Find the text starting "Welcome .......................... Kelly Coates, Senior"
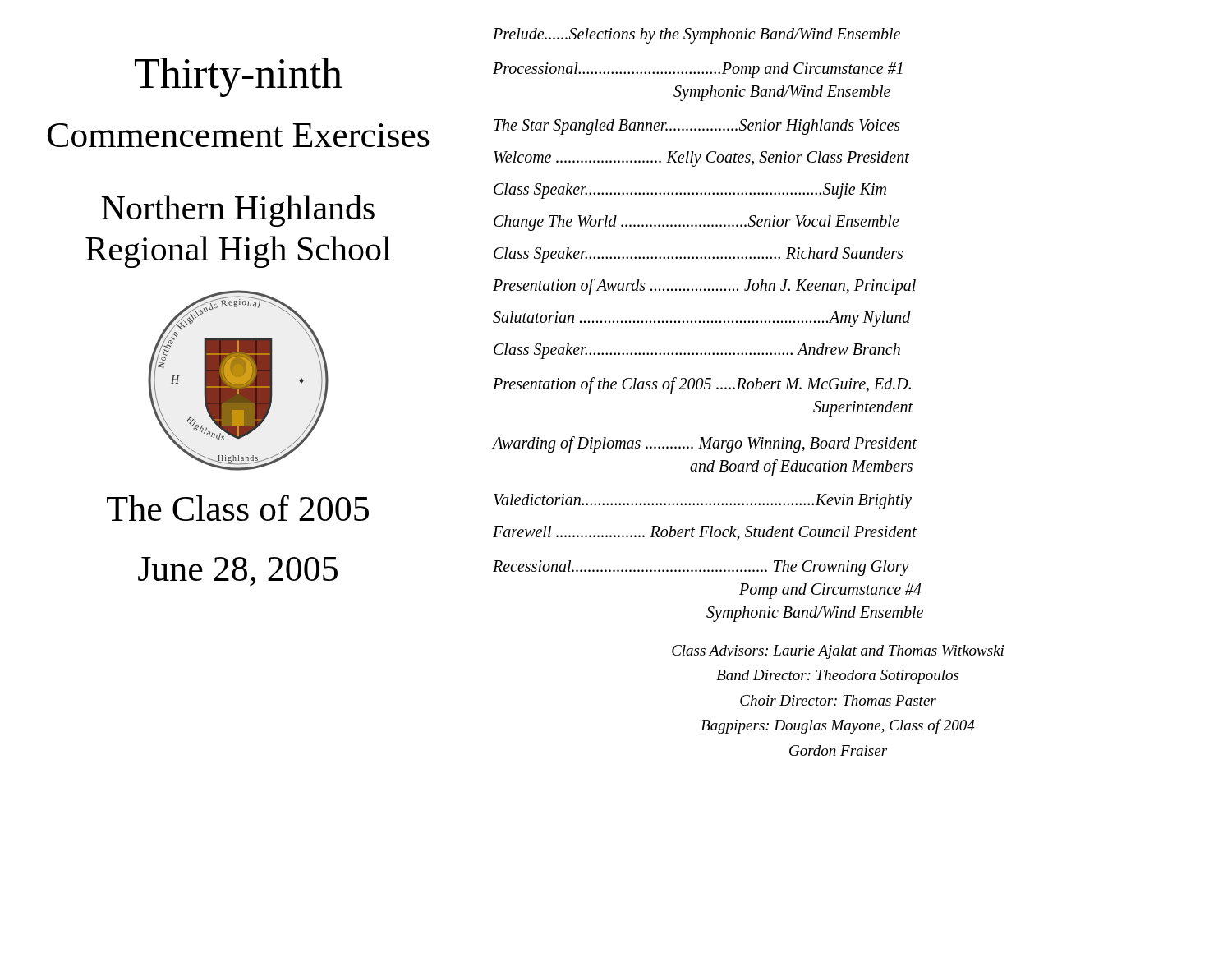The width and height of the screenshot is (1232, 953). tap(701, 157)
